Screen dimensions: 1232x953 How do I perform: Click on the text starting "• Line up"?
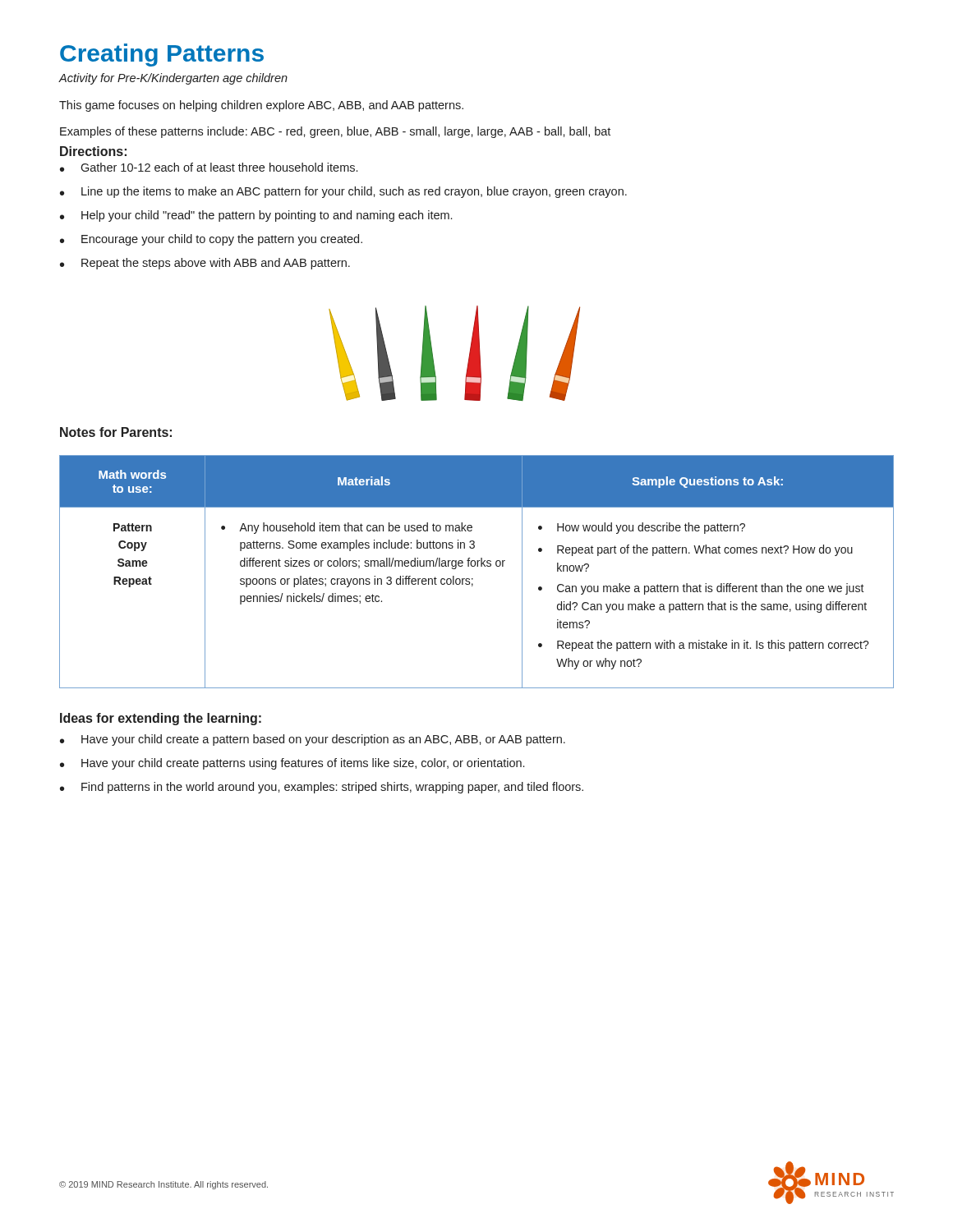point(343,193)
